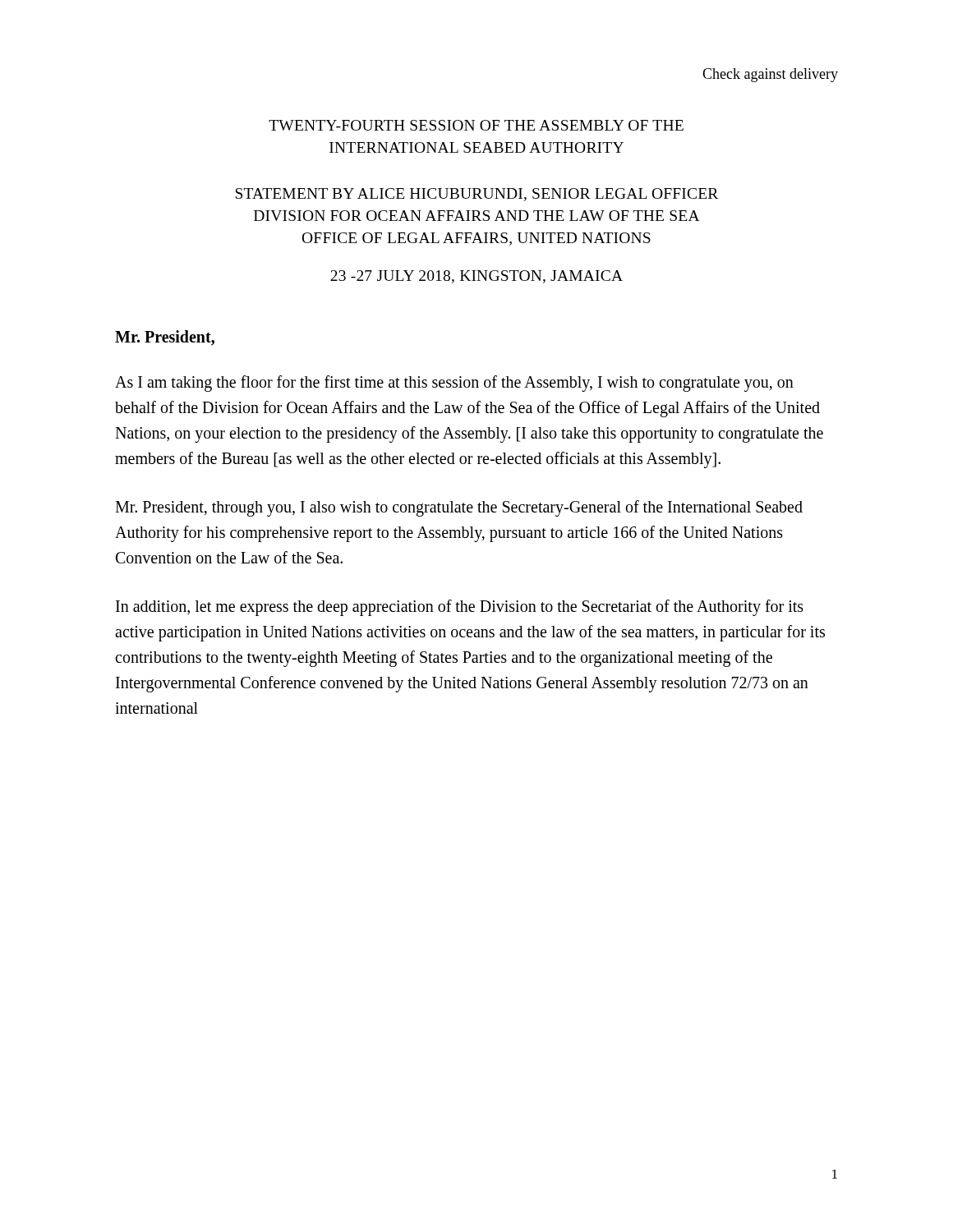
Task: Select the text block that reads "As I am taking the floor for the"
Action: 469,421
